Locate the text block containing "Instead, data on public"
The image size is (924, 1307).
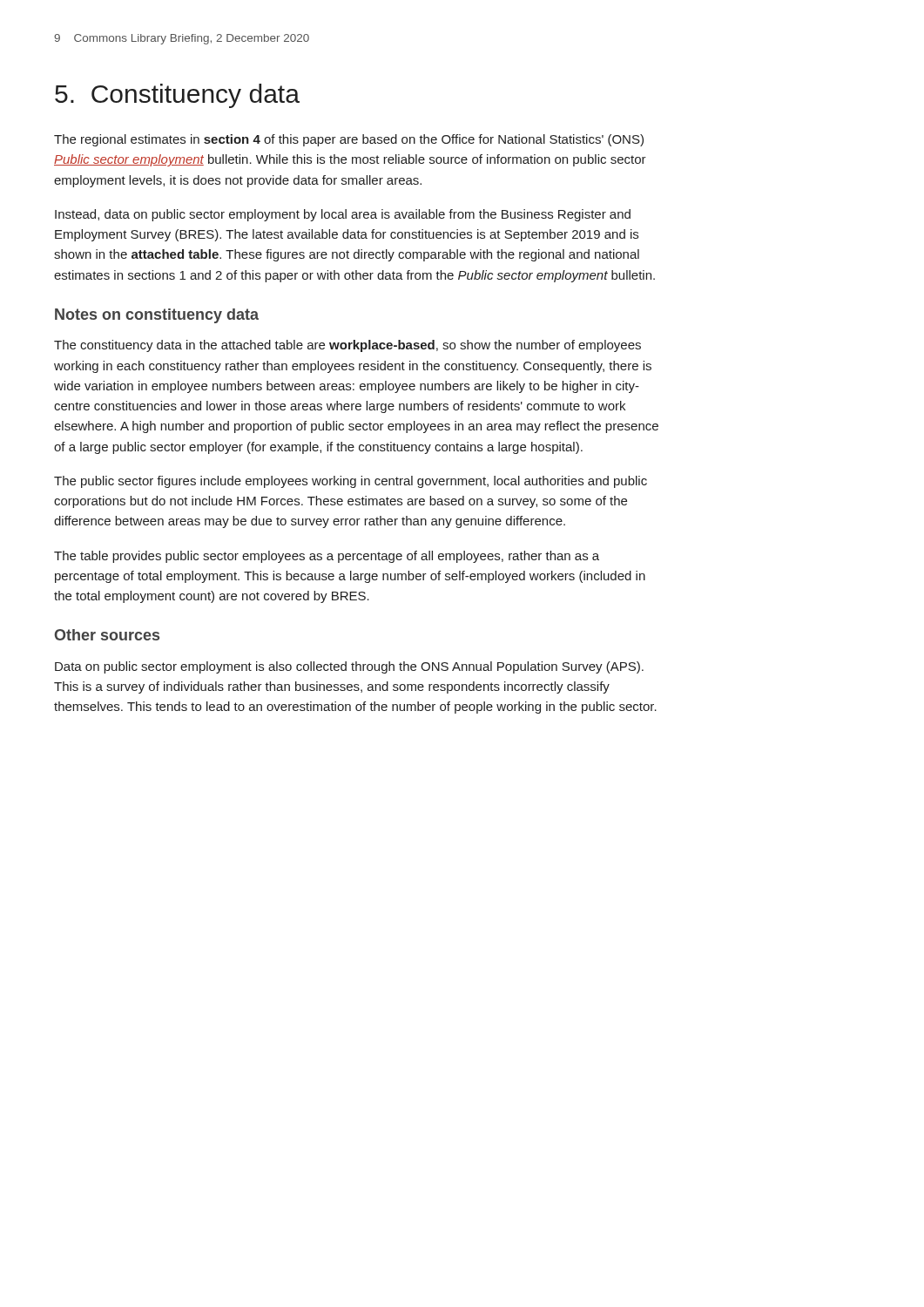(355, 244)
